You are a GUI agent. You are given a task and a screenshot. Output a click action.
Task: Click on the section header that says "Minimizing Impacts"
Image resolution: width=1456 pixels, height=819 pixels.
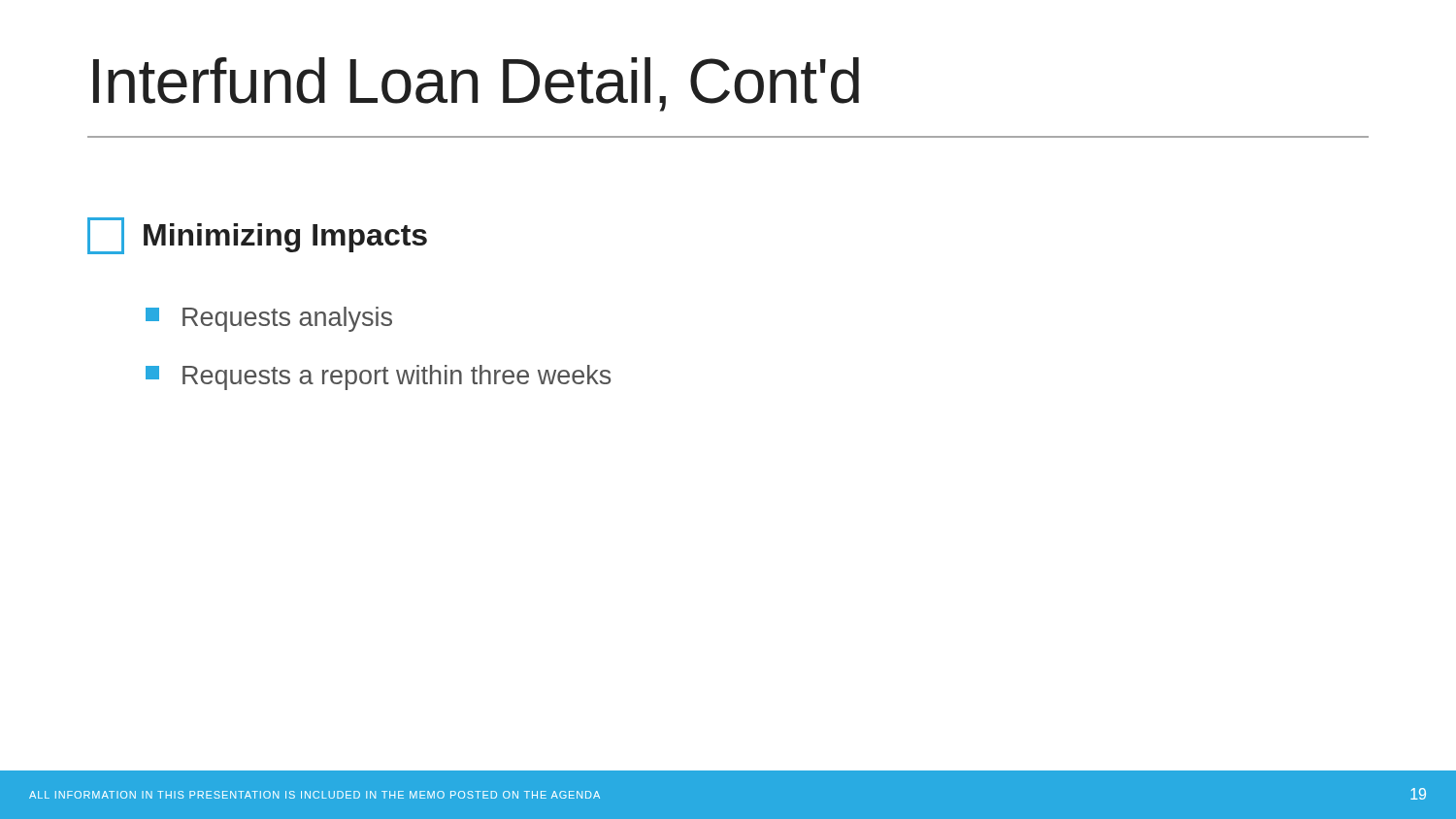[257, 236]
